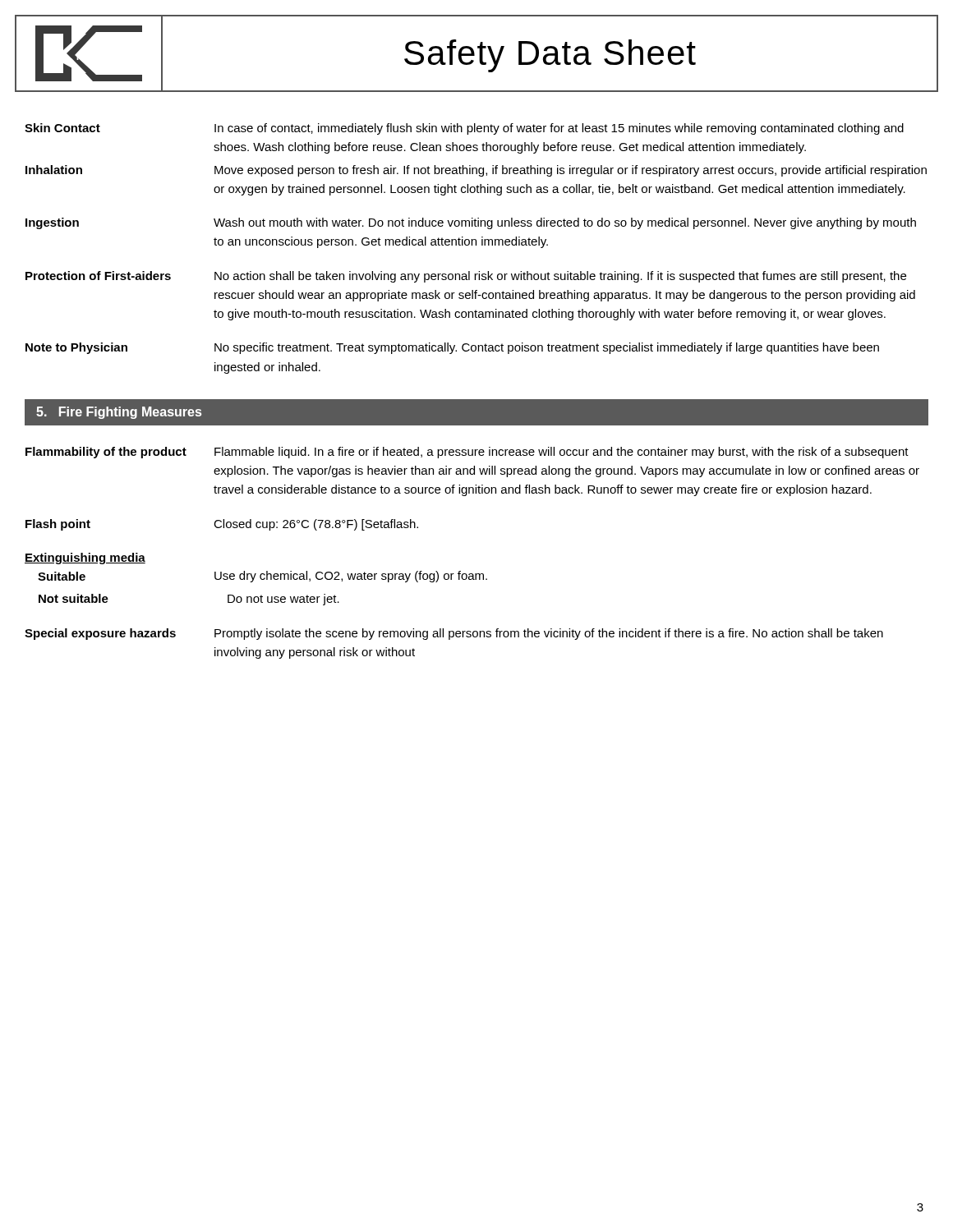Click where it says "Flash point"
Image resolution: width=953 pixels, height=1232 pixels.
pyautogui.click(x=58, y=523)
